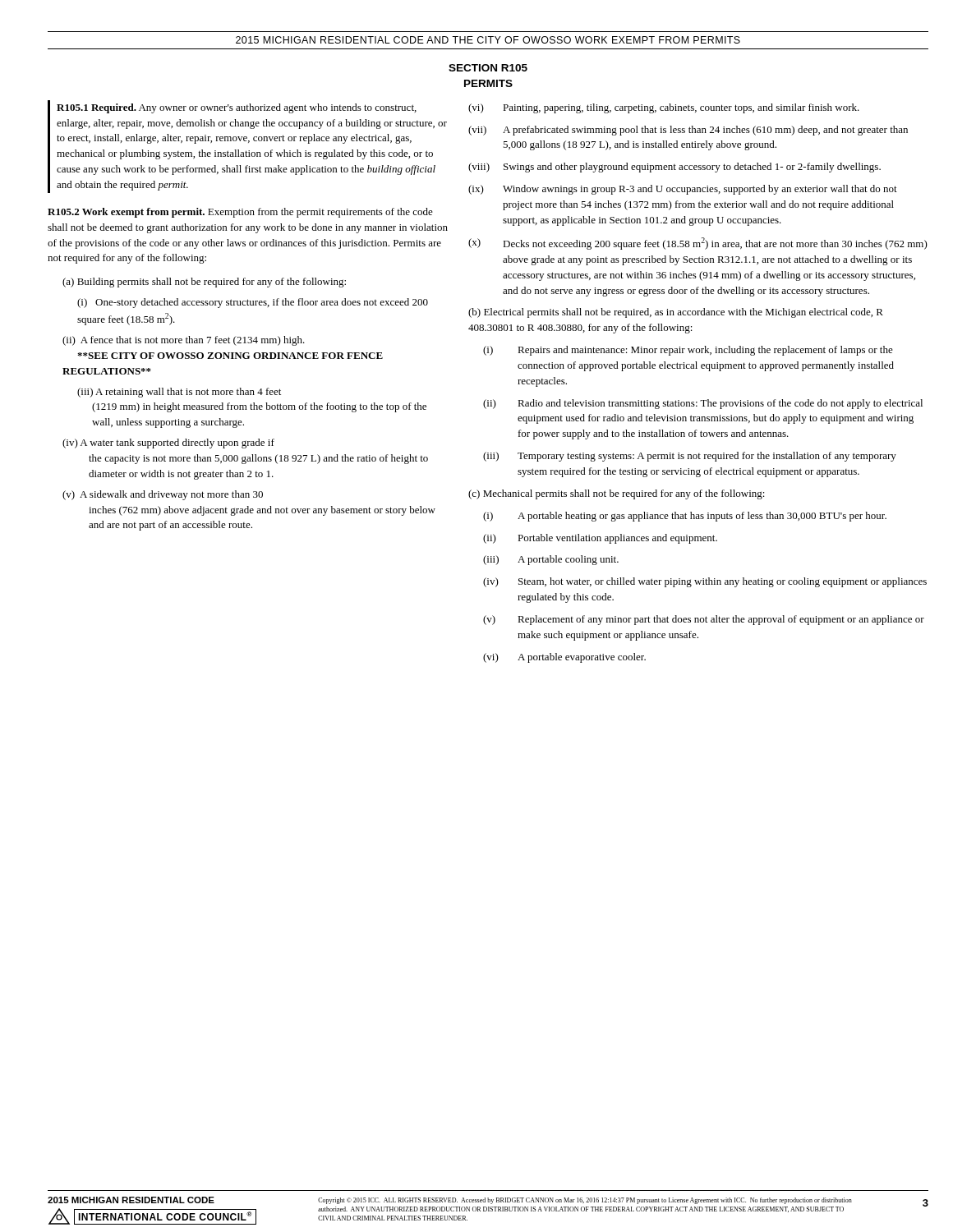Find the block starting "(v) A sidewalk and"
This screenshot has width=976, height=1232.
click(256, 510)
